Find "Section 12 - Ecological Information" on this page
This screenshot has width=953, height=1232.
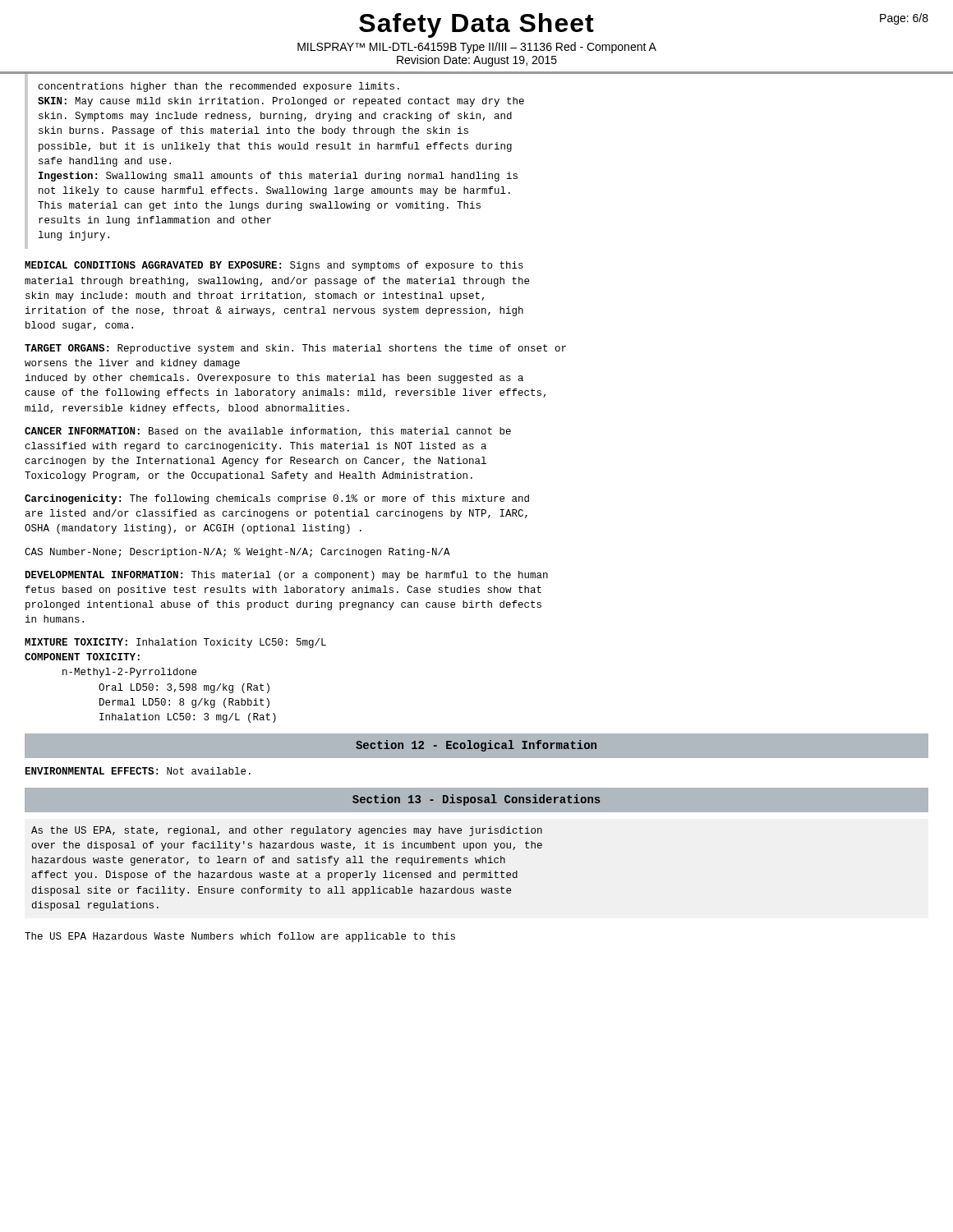point(476,746)
